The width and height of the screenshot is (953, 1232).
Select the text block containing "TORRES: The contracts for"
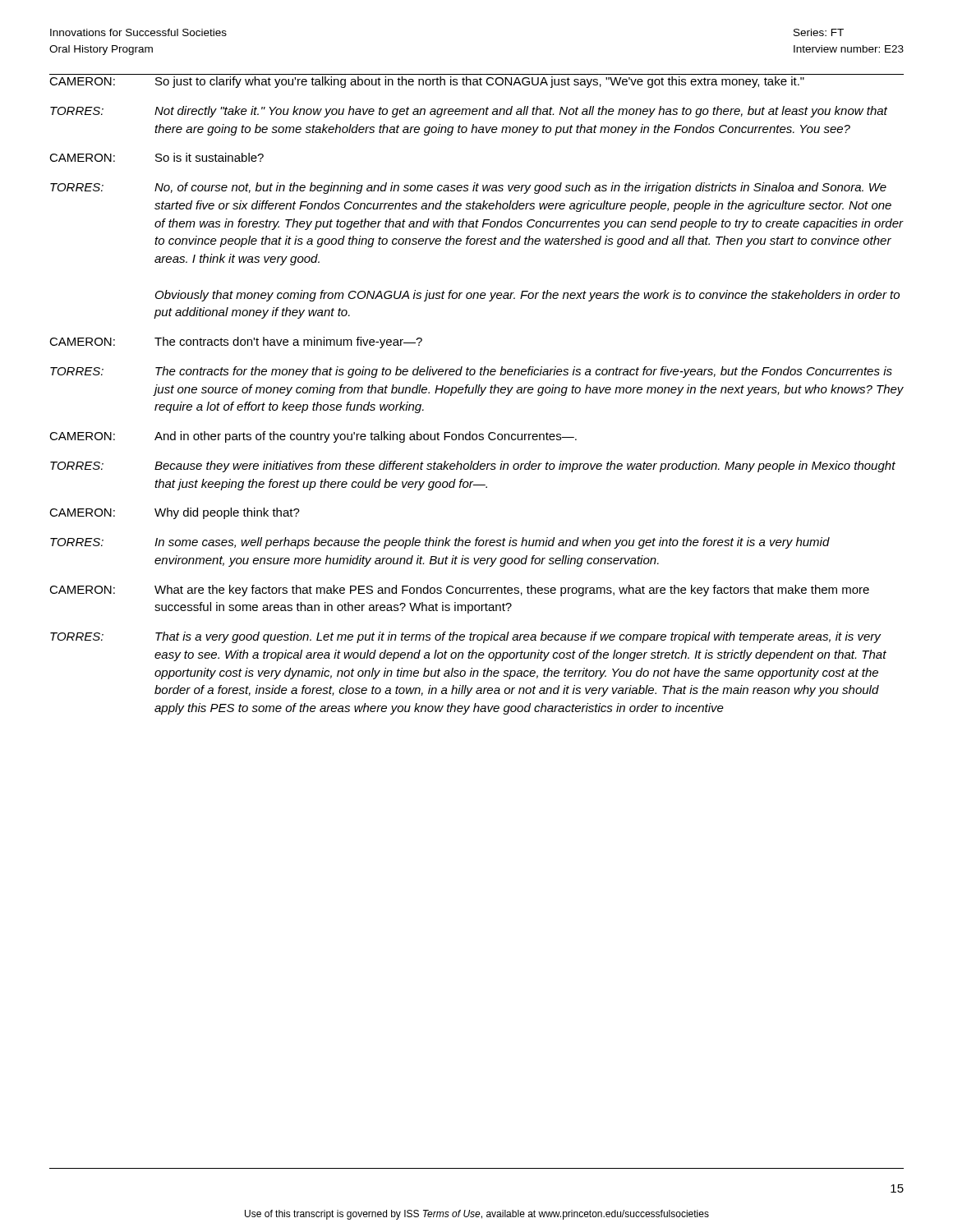(476, 389)
